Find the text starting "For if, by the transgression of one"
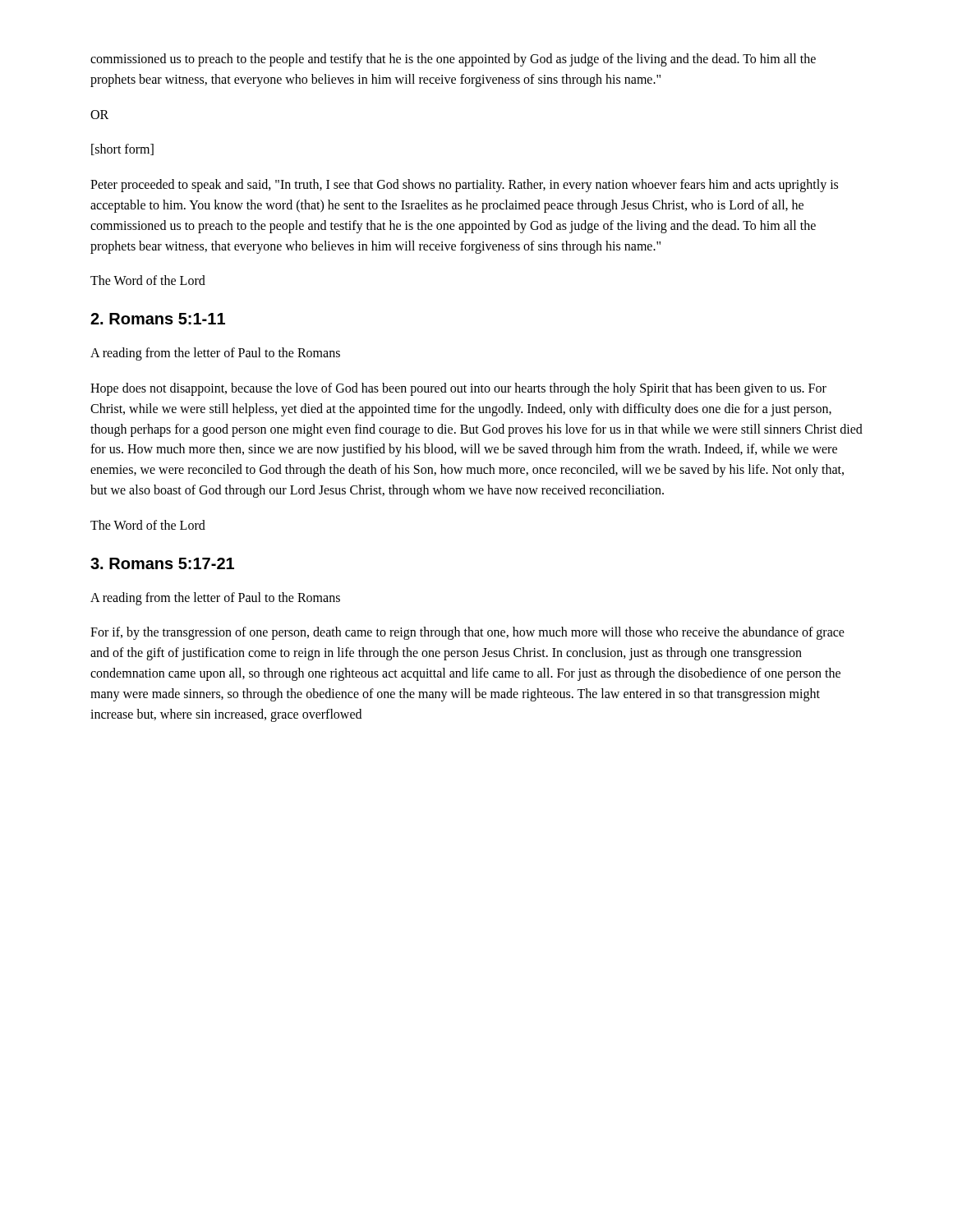The width and height of the screenshot is (953, 1232). (x=467, y=673)
